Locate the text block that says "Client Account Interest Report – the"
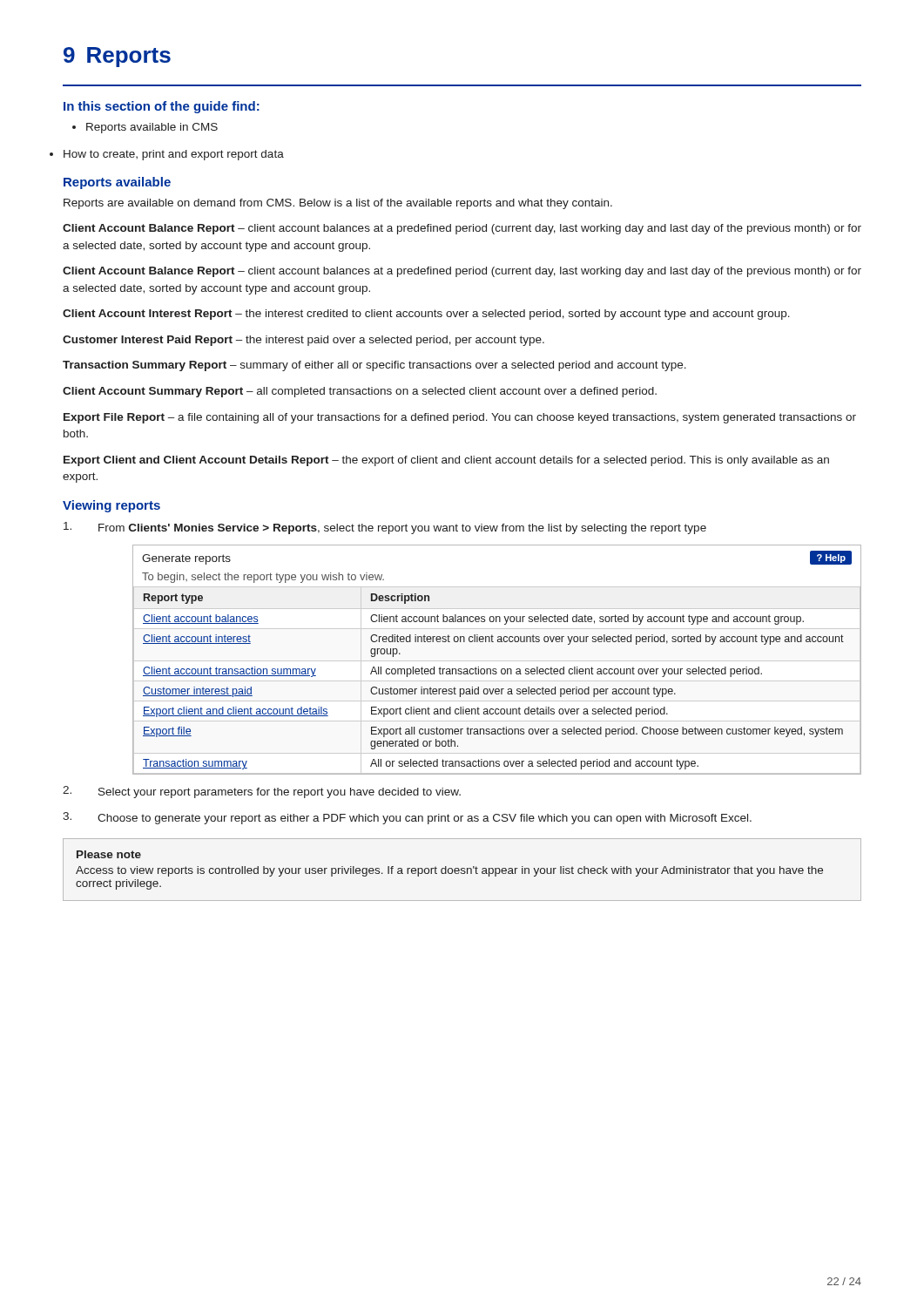Image resolution: width=924 pixels, height=1307 pixels. click(462, 314)
